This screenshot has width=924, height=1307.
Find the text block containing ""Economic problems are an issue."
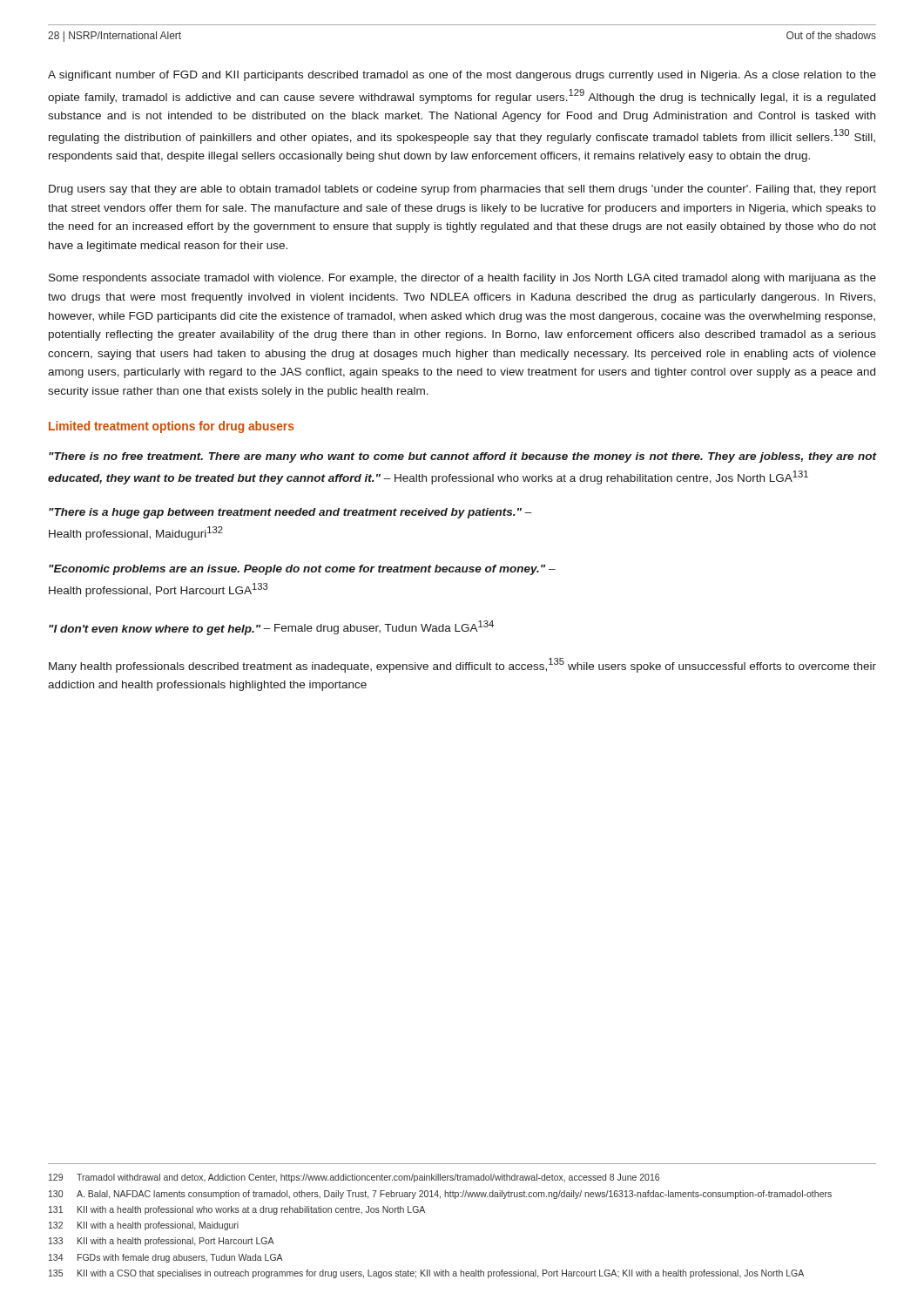(x=462, y=580)
